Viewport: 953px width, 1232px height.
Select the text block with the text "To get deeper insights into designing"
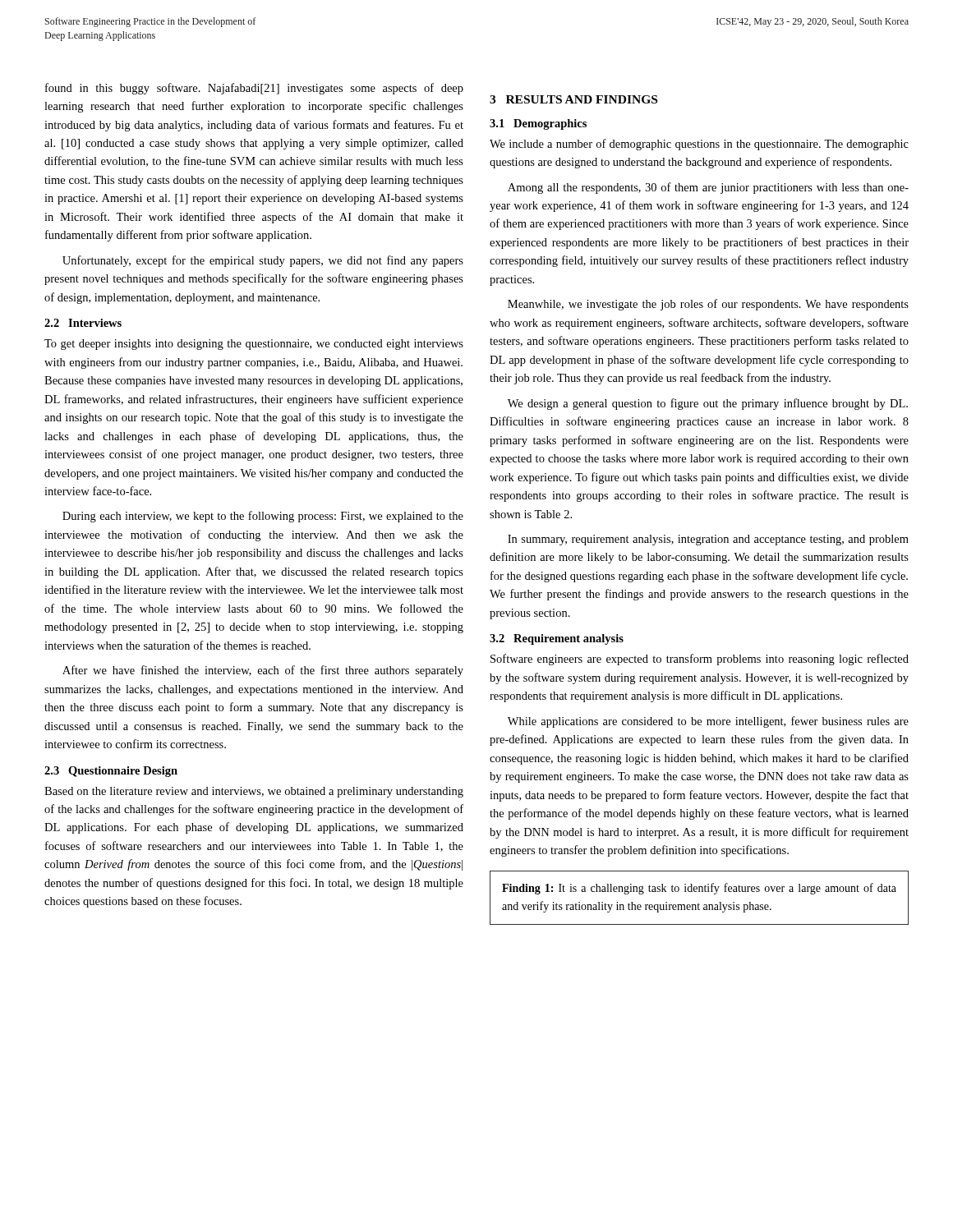(x=254, y=418)
